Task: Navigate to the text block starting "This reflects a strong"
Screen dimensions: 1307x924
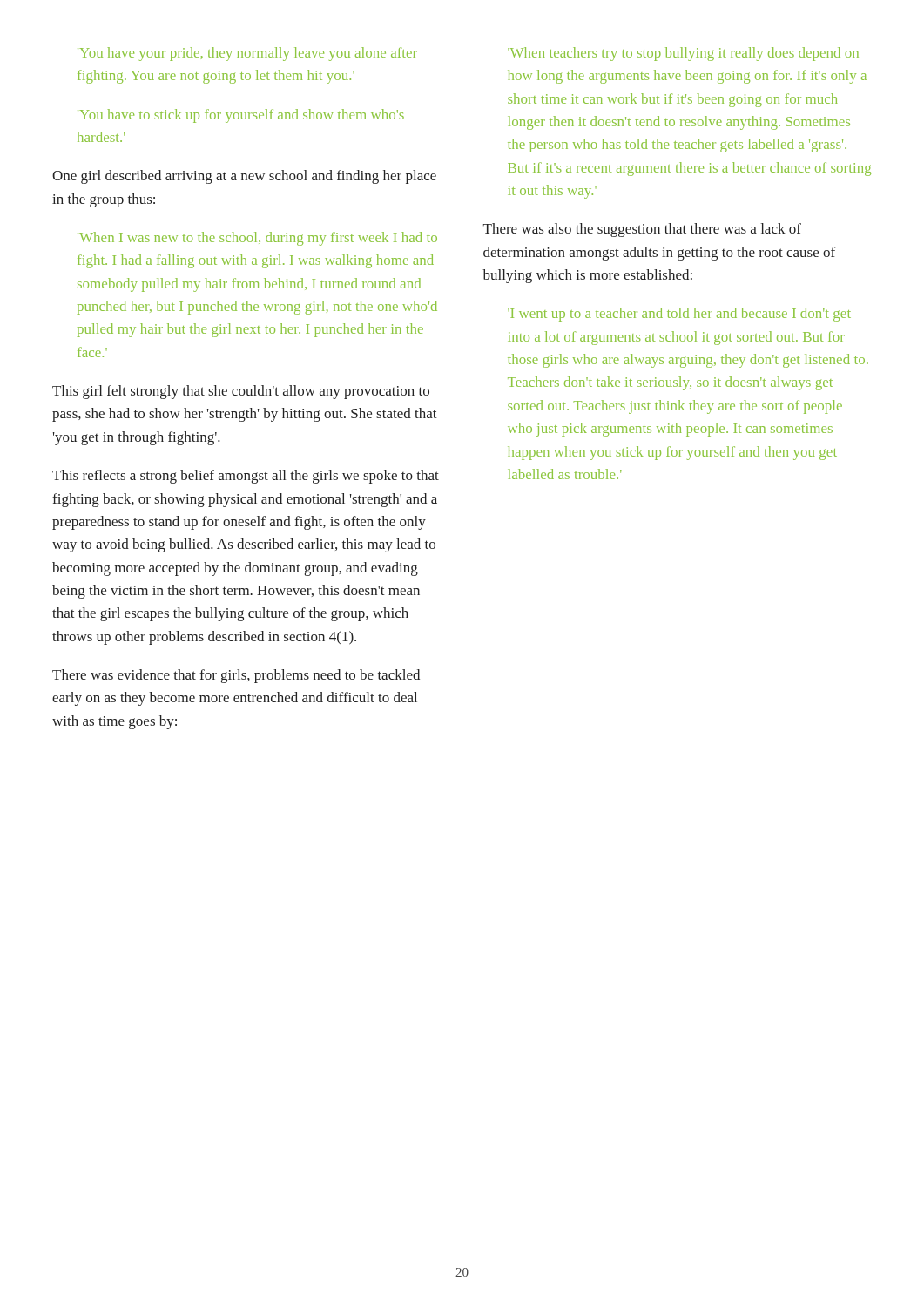Action: pos(246,556)
